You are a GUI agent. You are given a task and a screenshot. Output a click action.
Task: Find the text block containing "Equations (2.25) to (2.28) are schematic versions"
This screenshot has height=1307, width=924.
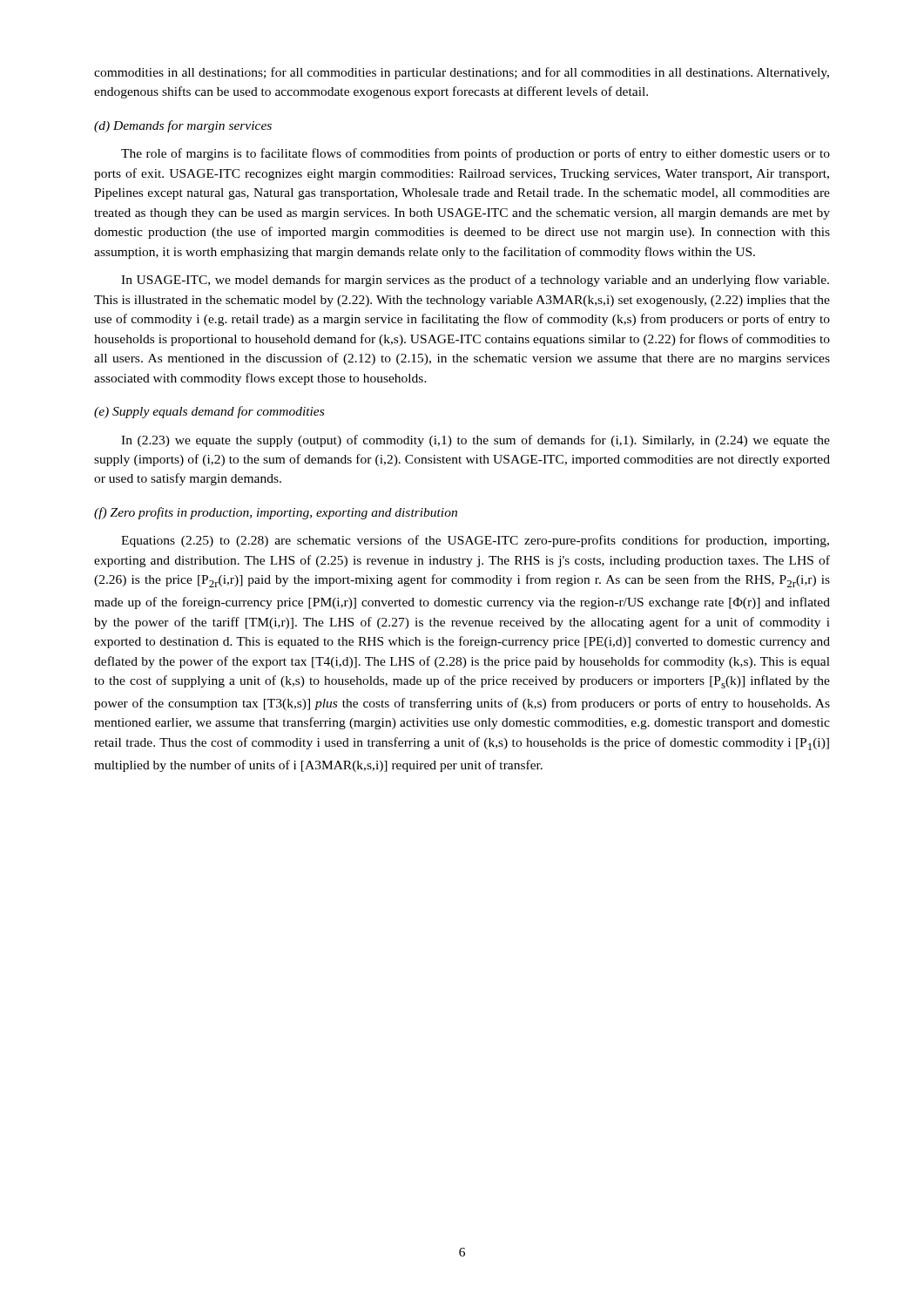(x=462, y=653)
